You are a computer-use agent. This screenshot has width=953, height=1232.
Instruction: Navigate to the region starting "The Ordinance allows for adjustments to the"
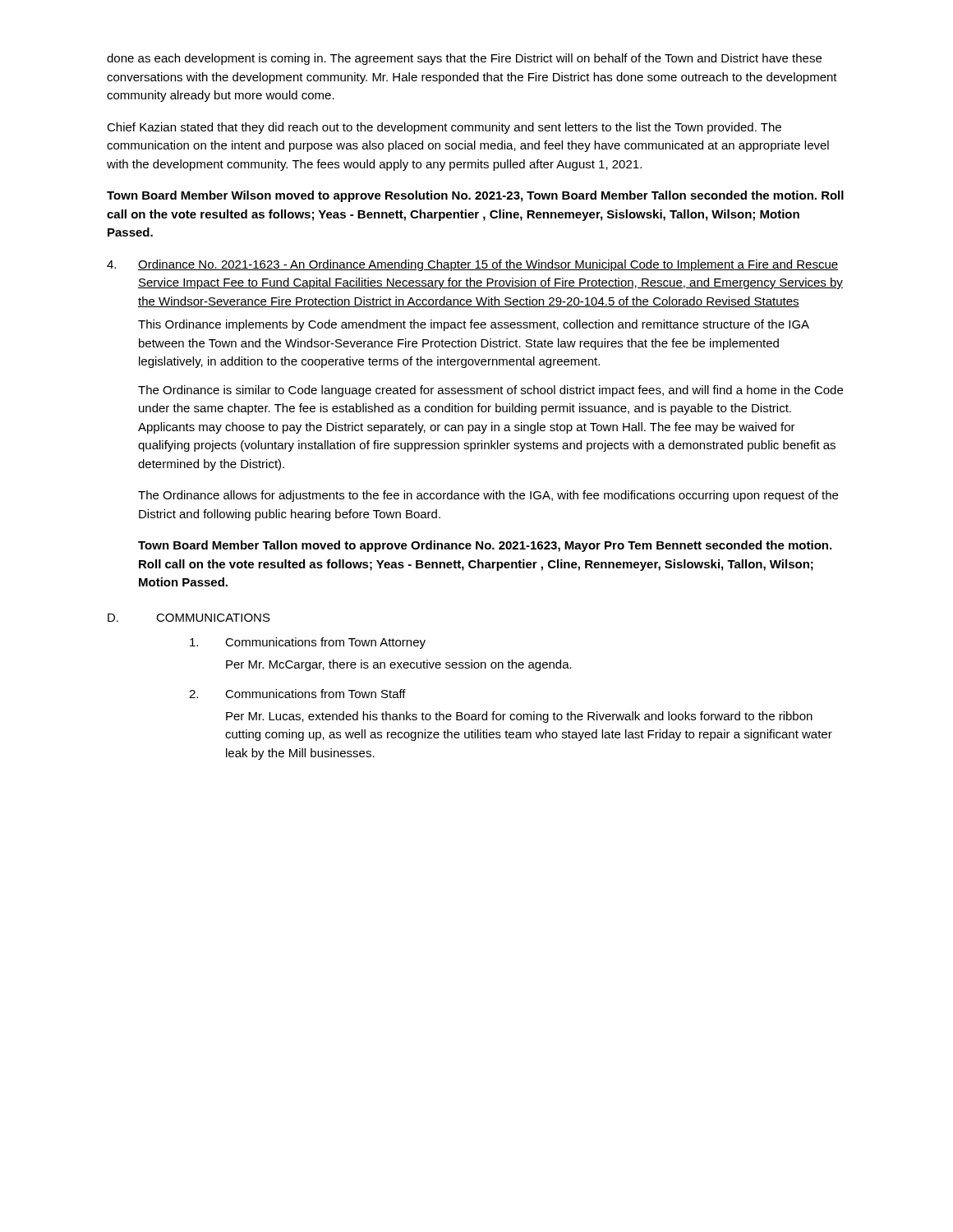(x=488, y=504)
